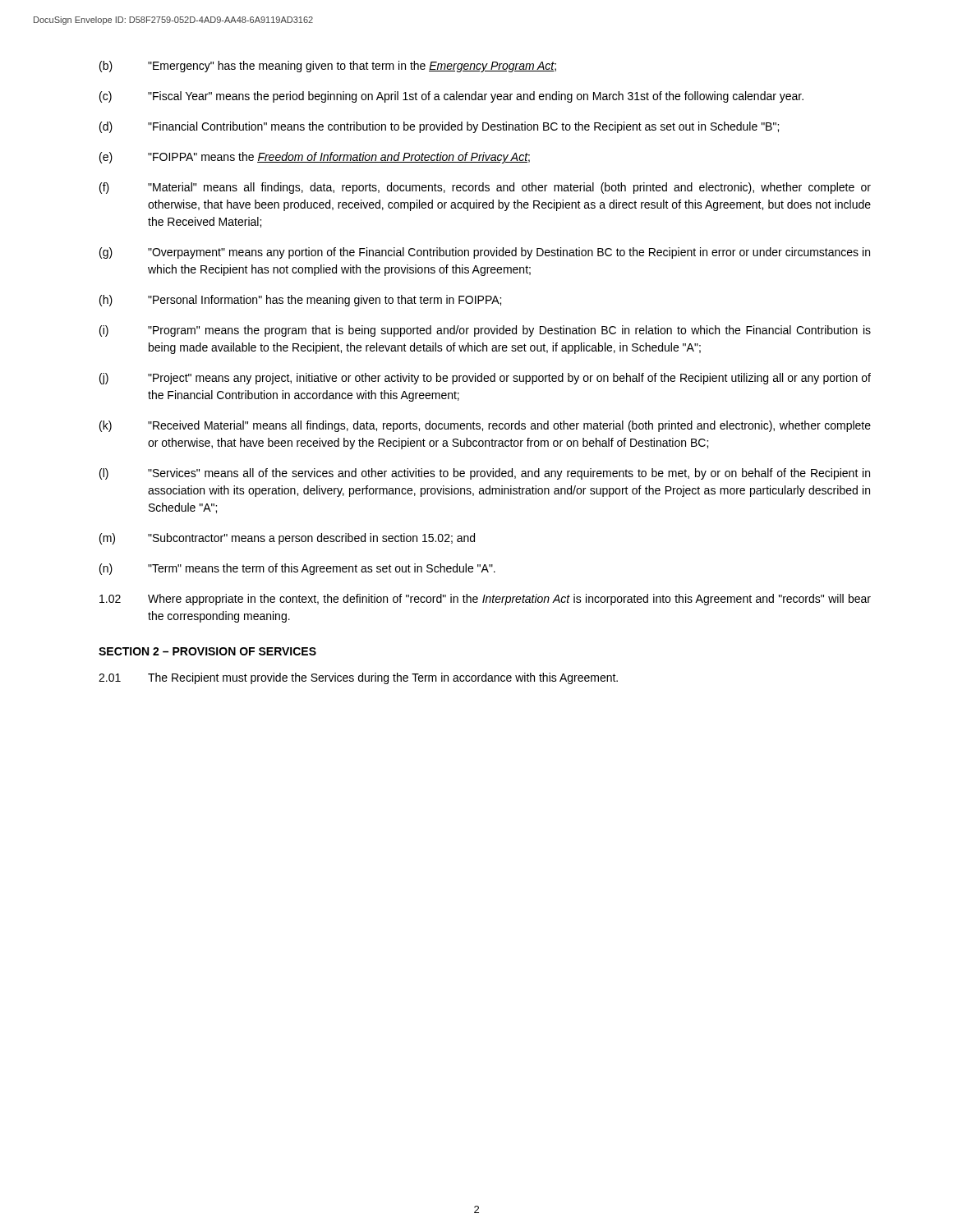Locate the block of text that opens with "(g) "Overpayment" means any portion of the Financial"
The image size is (953, 1232).
[485, 261]
